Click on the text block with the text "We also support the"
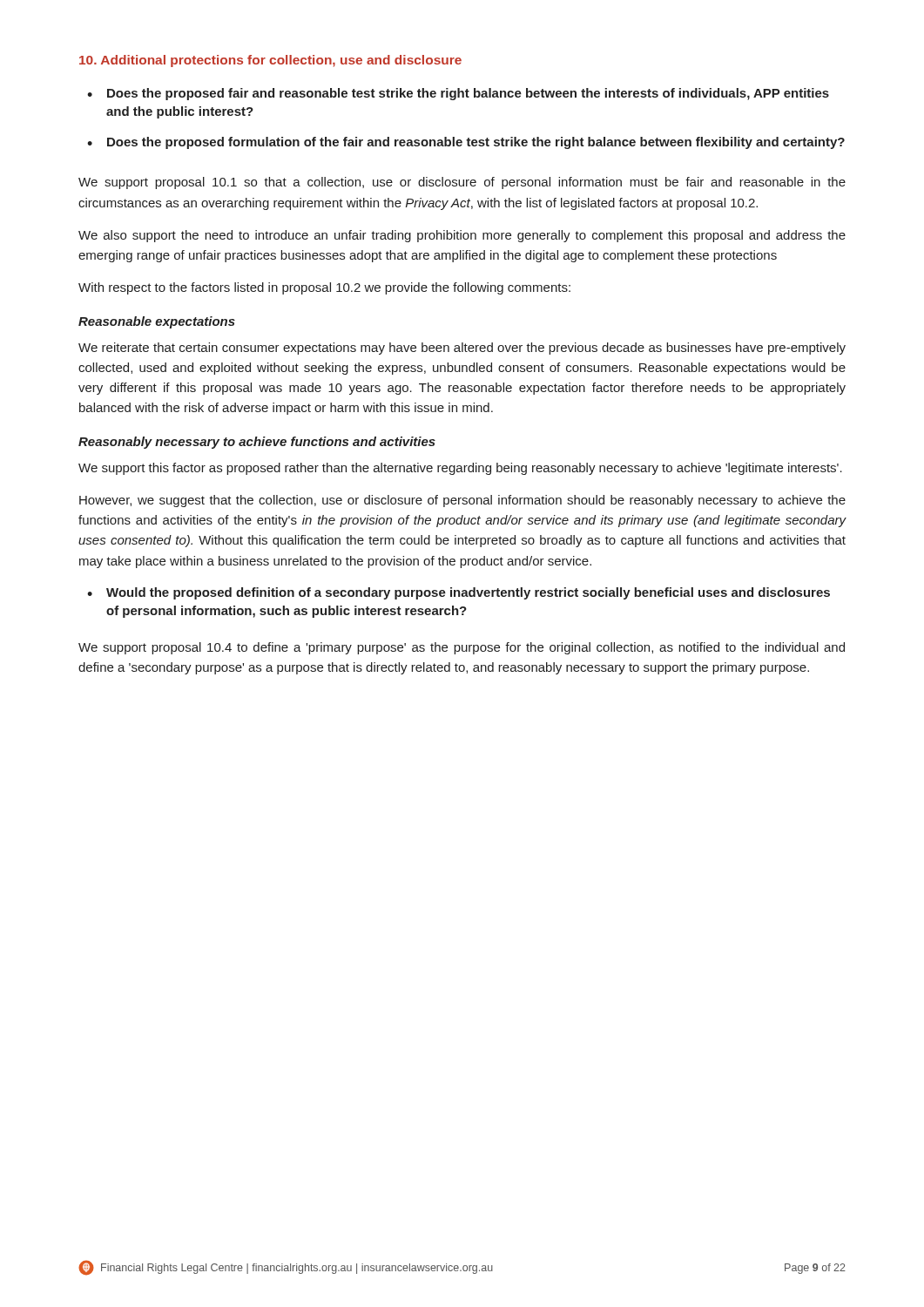 tap(462, 245)
